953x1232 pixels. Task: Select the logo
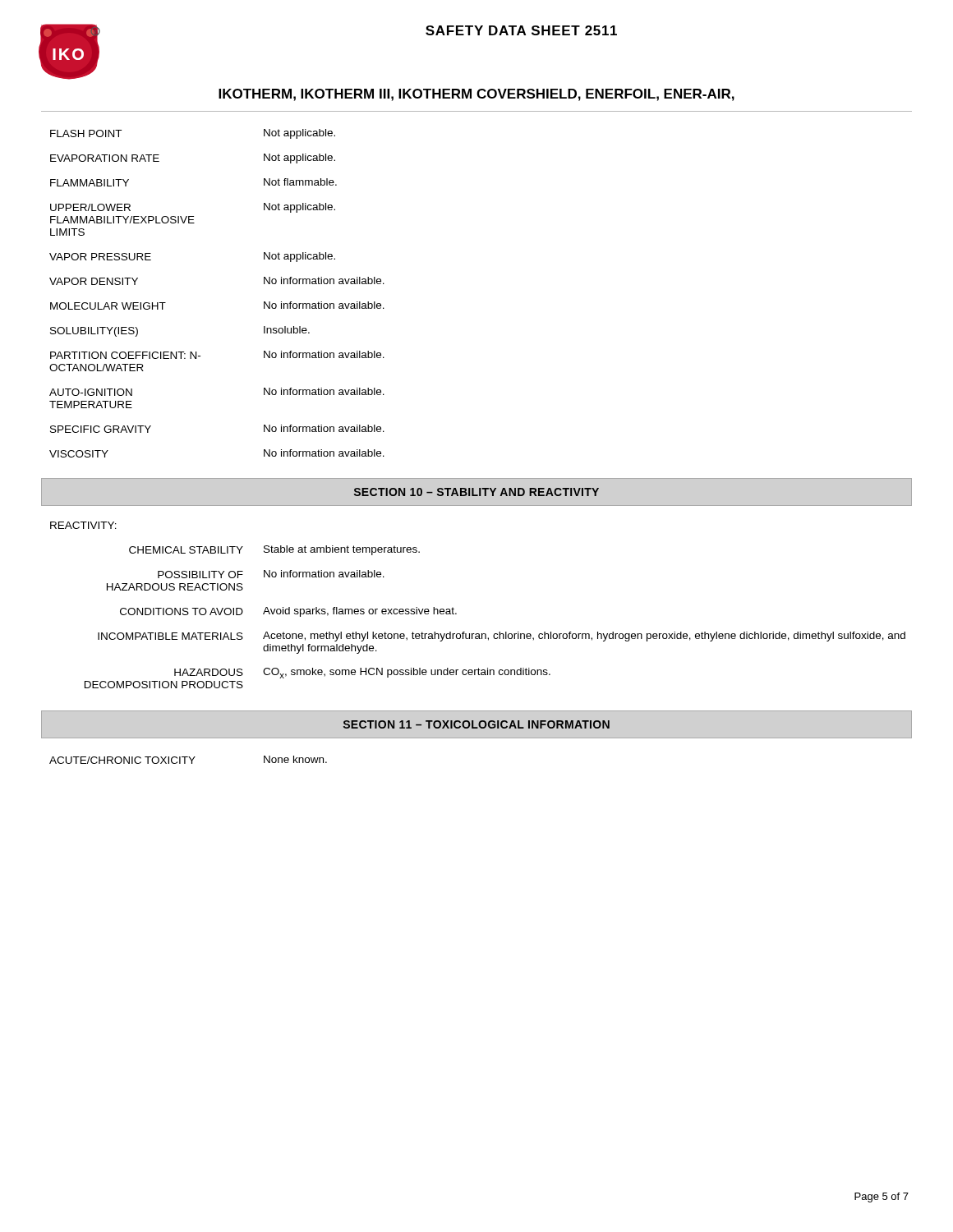click(x=70, y=53)
